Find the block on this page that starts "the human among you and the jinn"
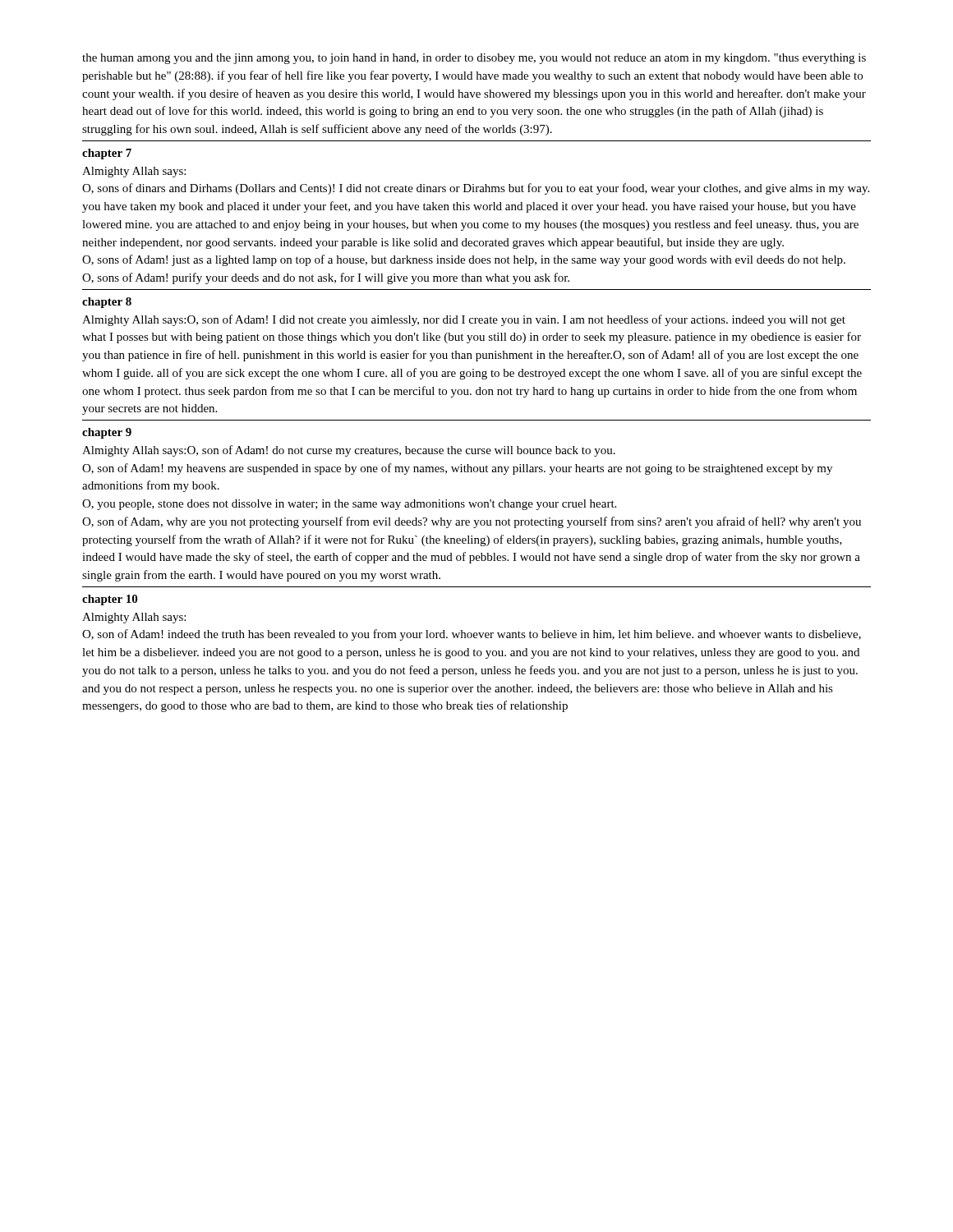 [476, 94]
